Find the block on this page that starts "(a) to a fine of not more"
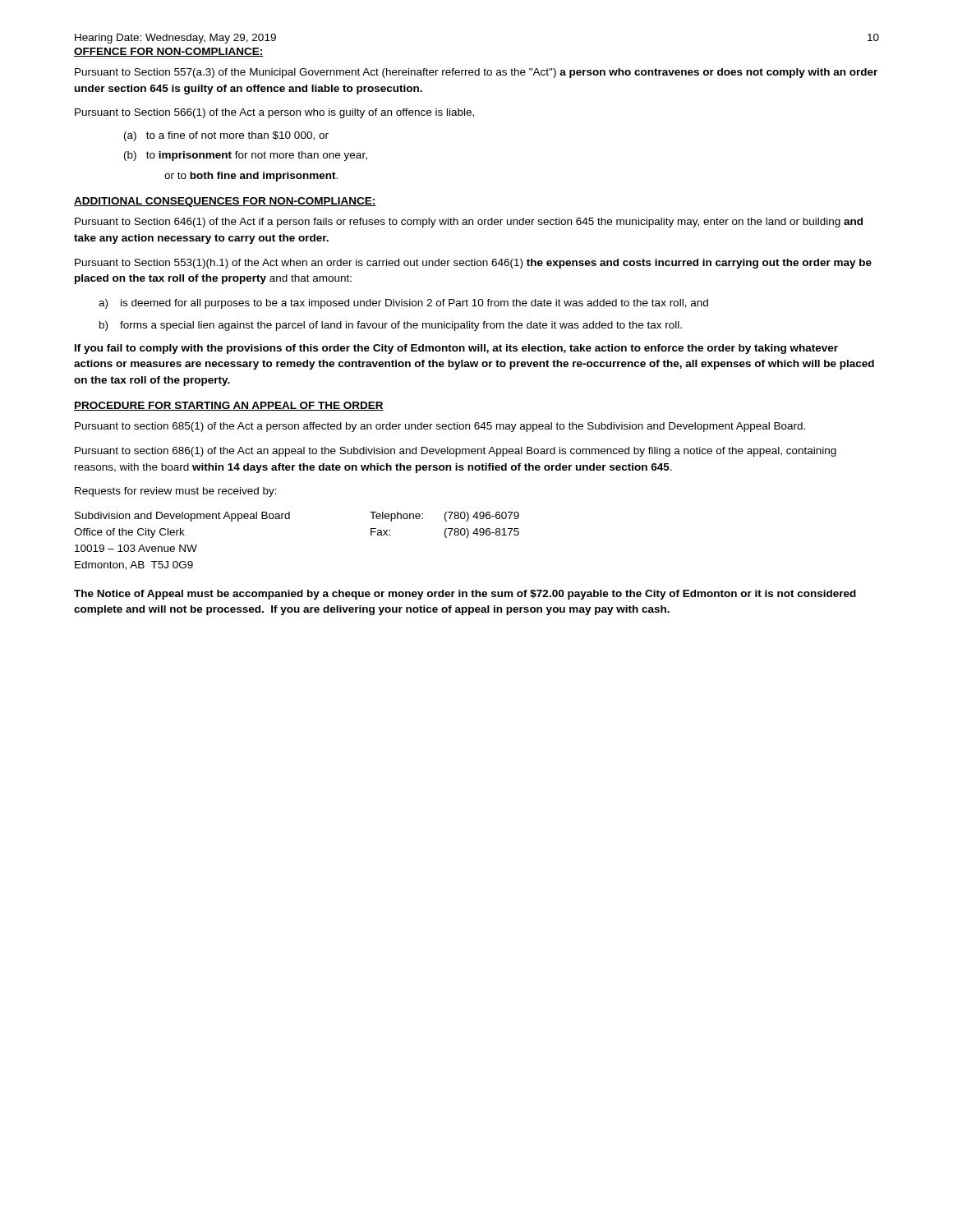The width and height of the screenshot is (953, 1232). (x=226, y=135)
